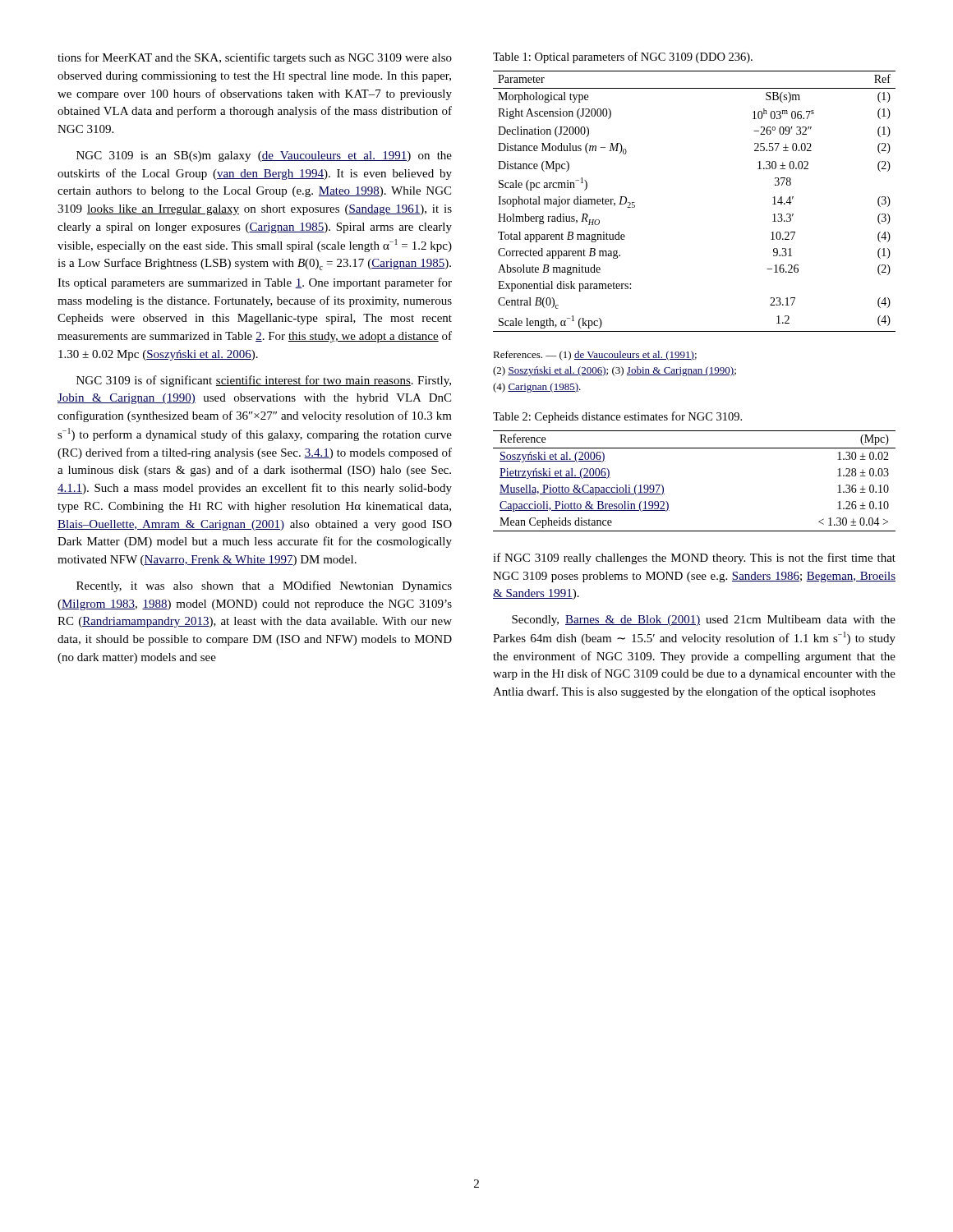Locate the table with the text "1.26 ± 0.10"
The image size is (953, 1232).
(x=694, y=481)
